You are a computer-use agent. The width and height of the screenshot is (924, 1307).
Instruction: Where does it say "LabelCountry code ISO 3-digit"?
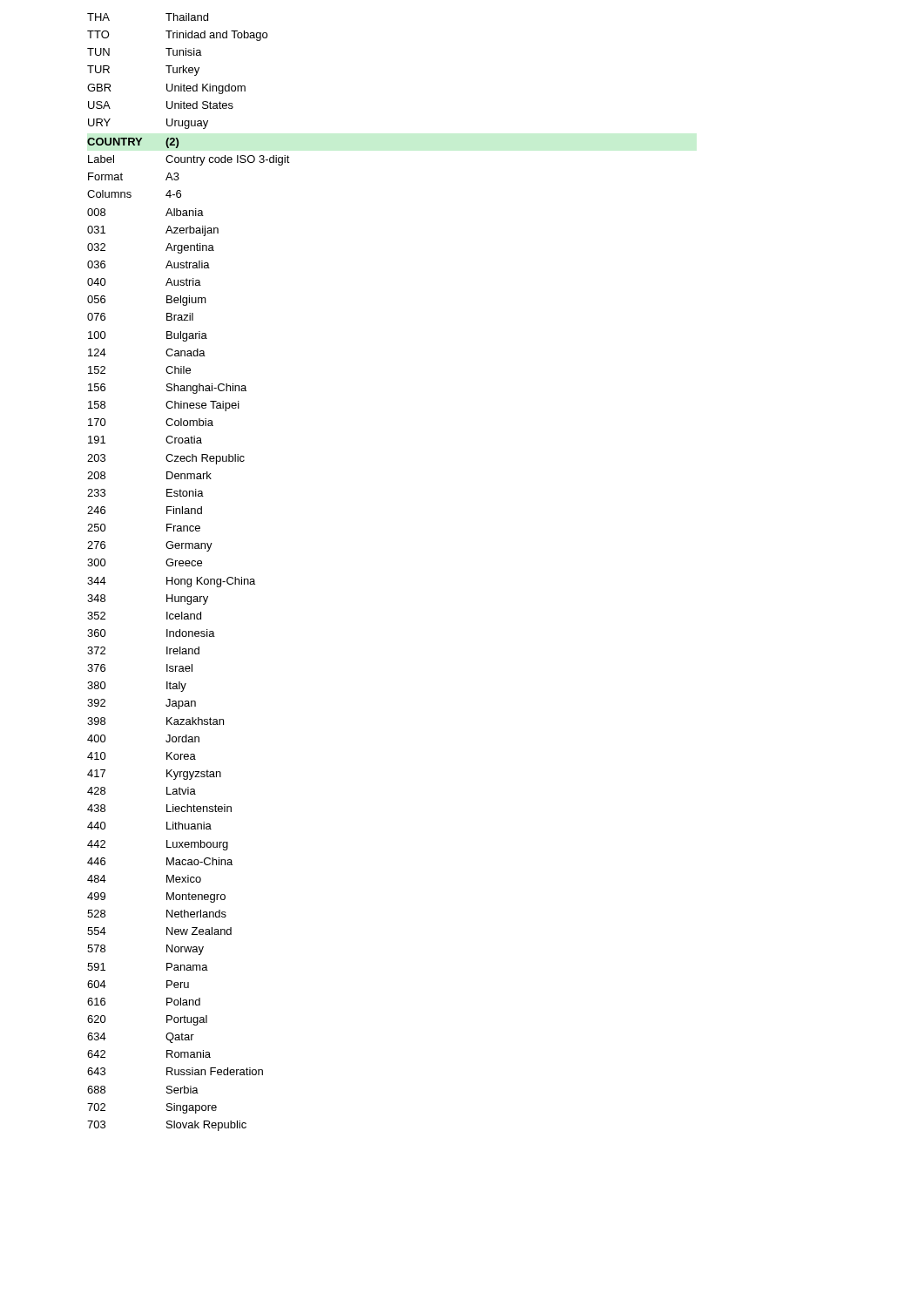(188, 160)
